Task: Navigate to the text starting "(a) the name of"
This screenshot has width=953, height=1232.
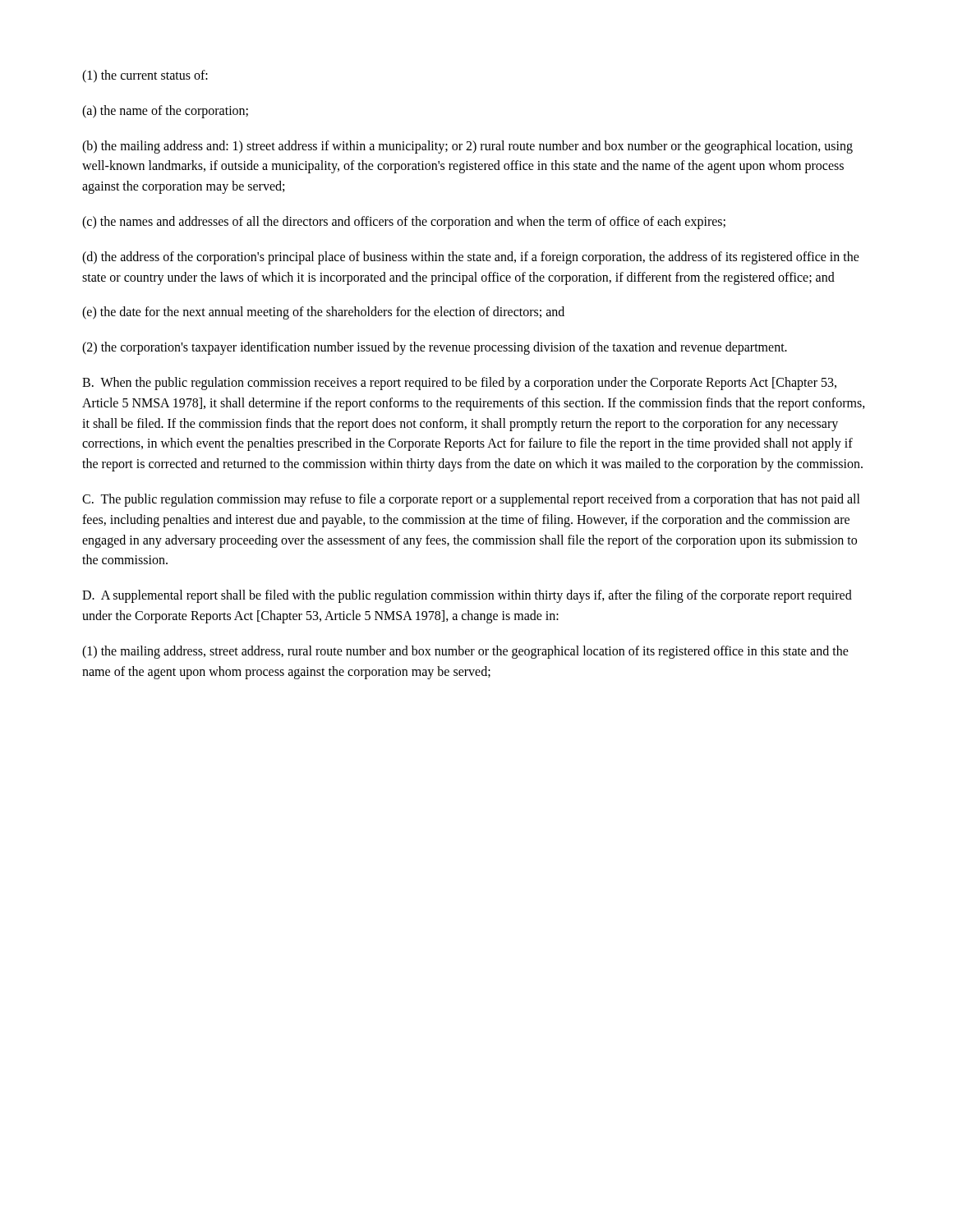Action: 166,110
